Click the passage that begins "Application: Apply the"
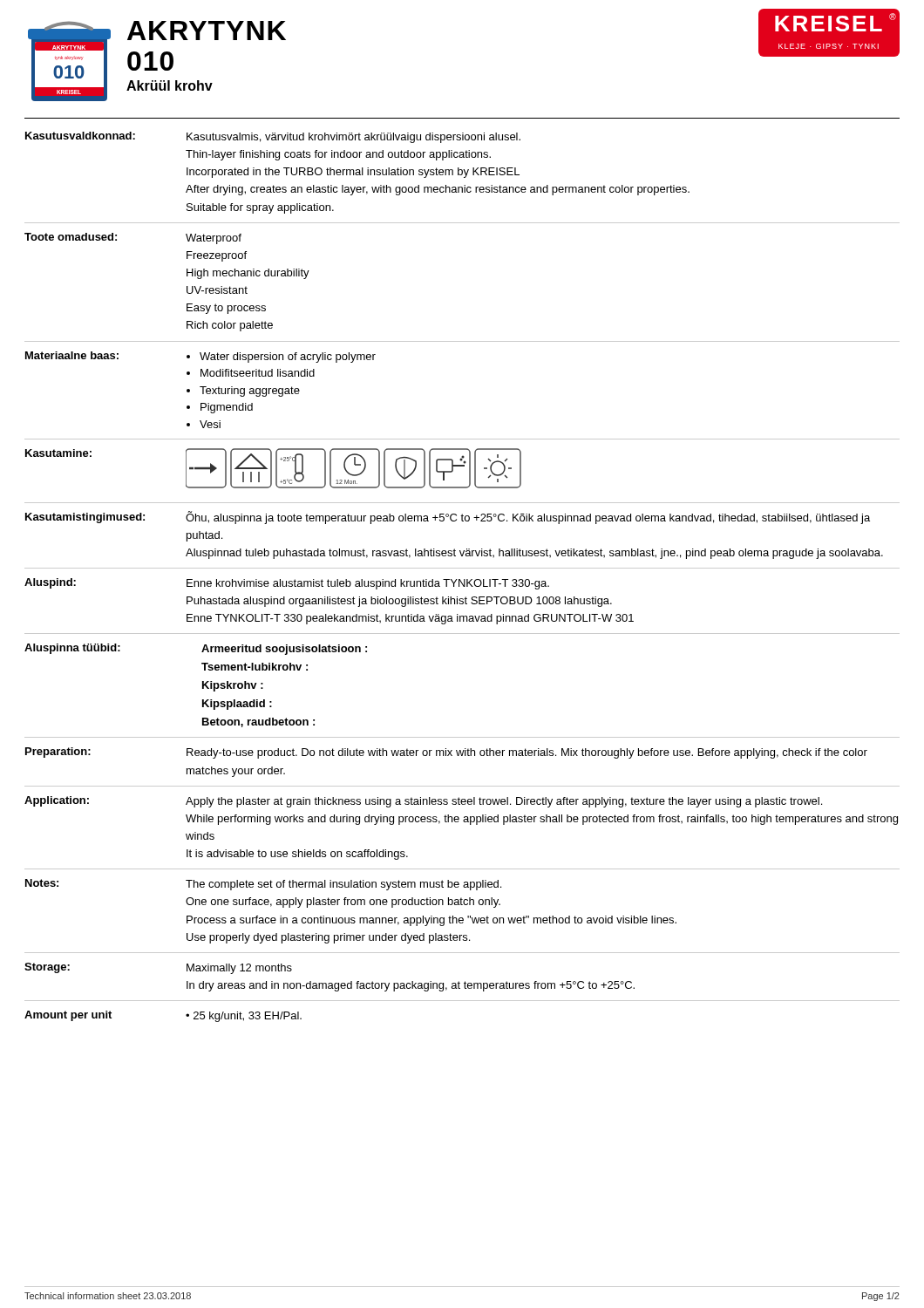 point(462,828)
